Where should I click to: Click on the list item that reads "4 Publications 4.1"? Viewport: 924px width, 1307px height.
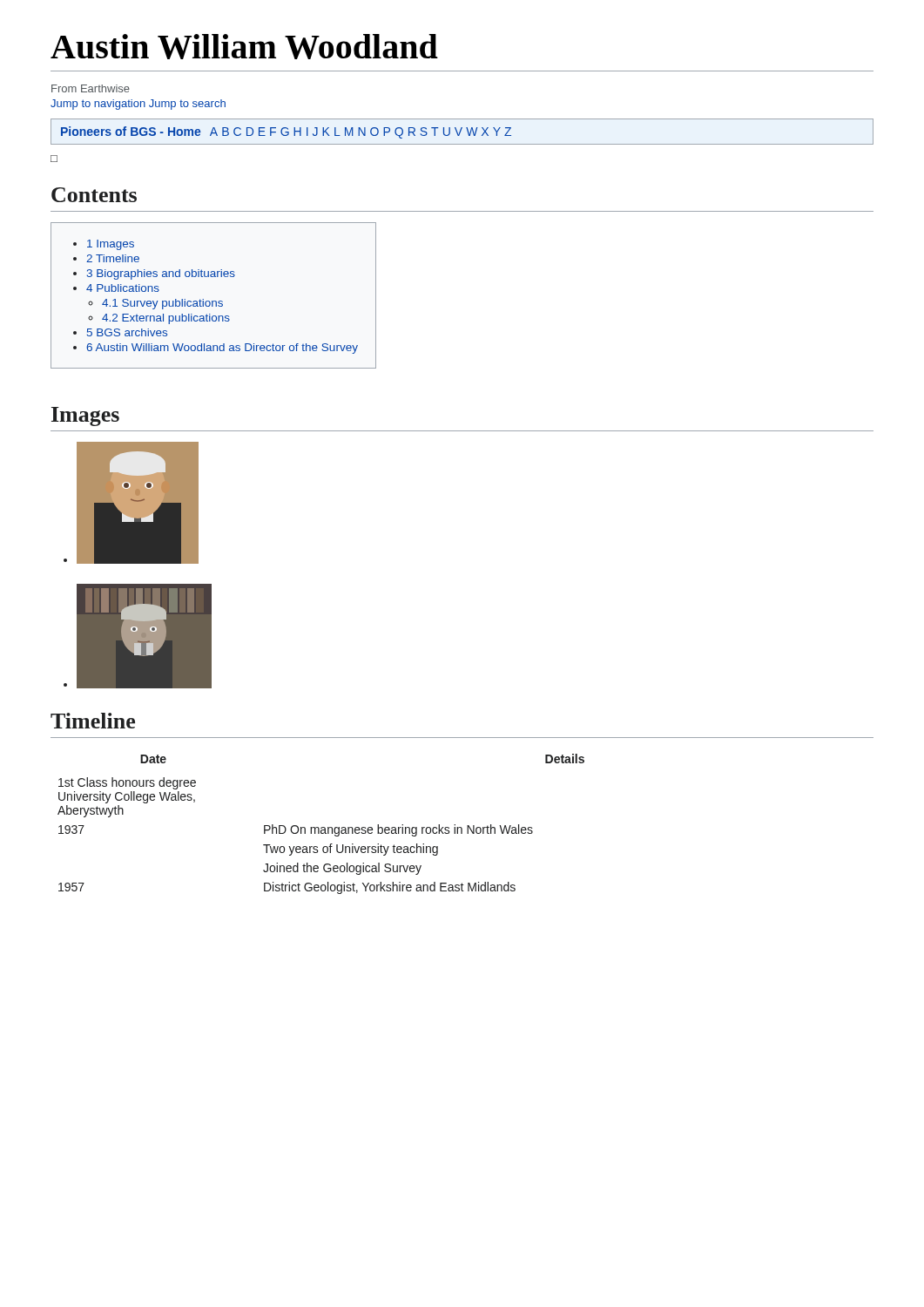tap(222, 303)
